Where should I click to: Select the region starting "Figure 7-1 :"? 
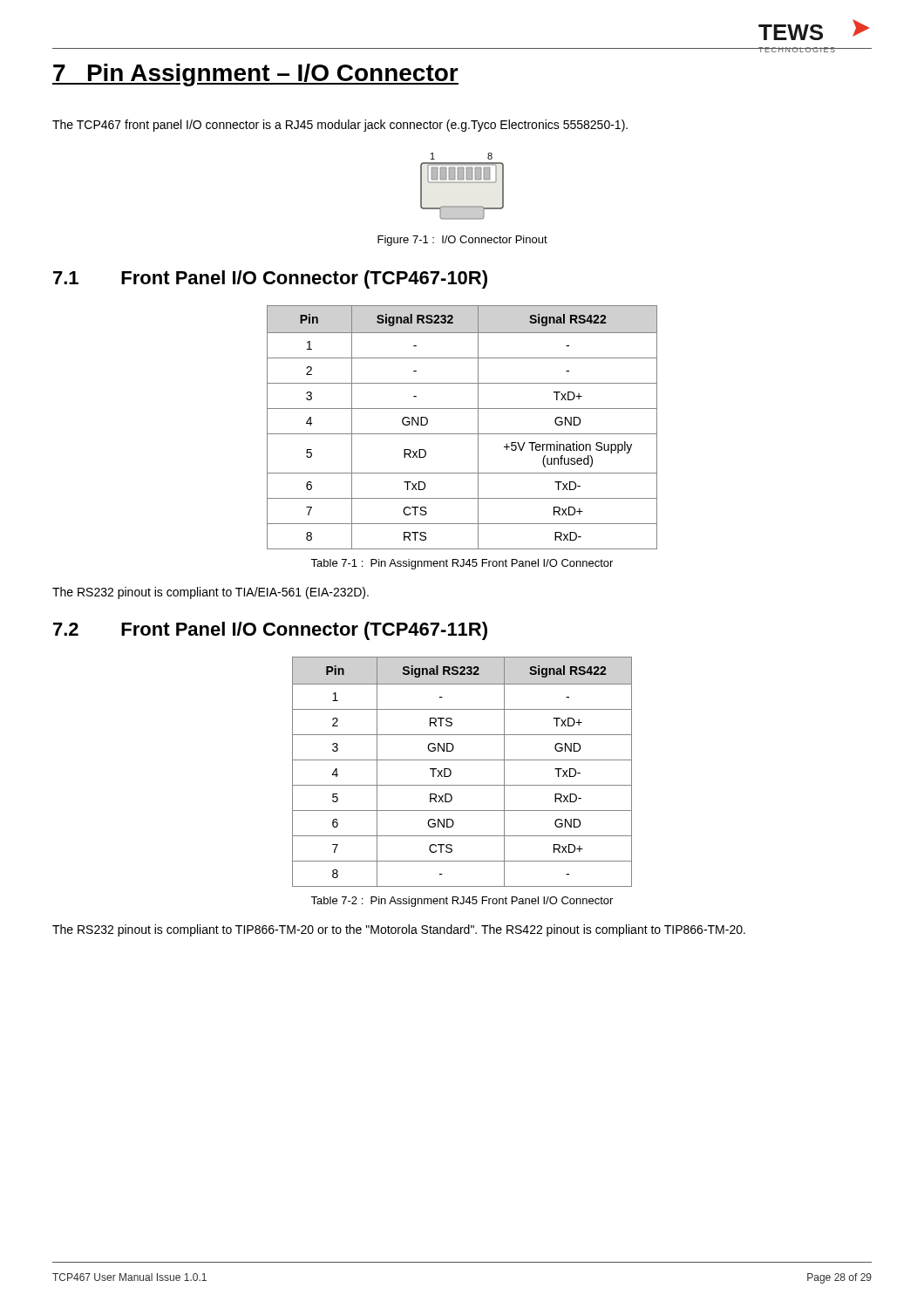462,239
